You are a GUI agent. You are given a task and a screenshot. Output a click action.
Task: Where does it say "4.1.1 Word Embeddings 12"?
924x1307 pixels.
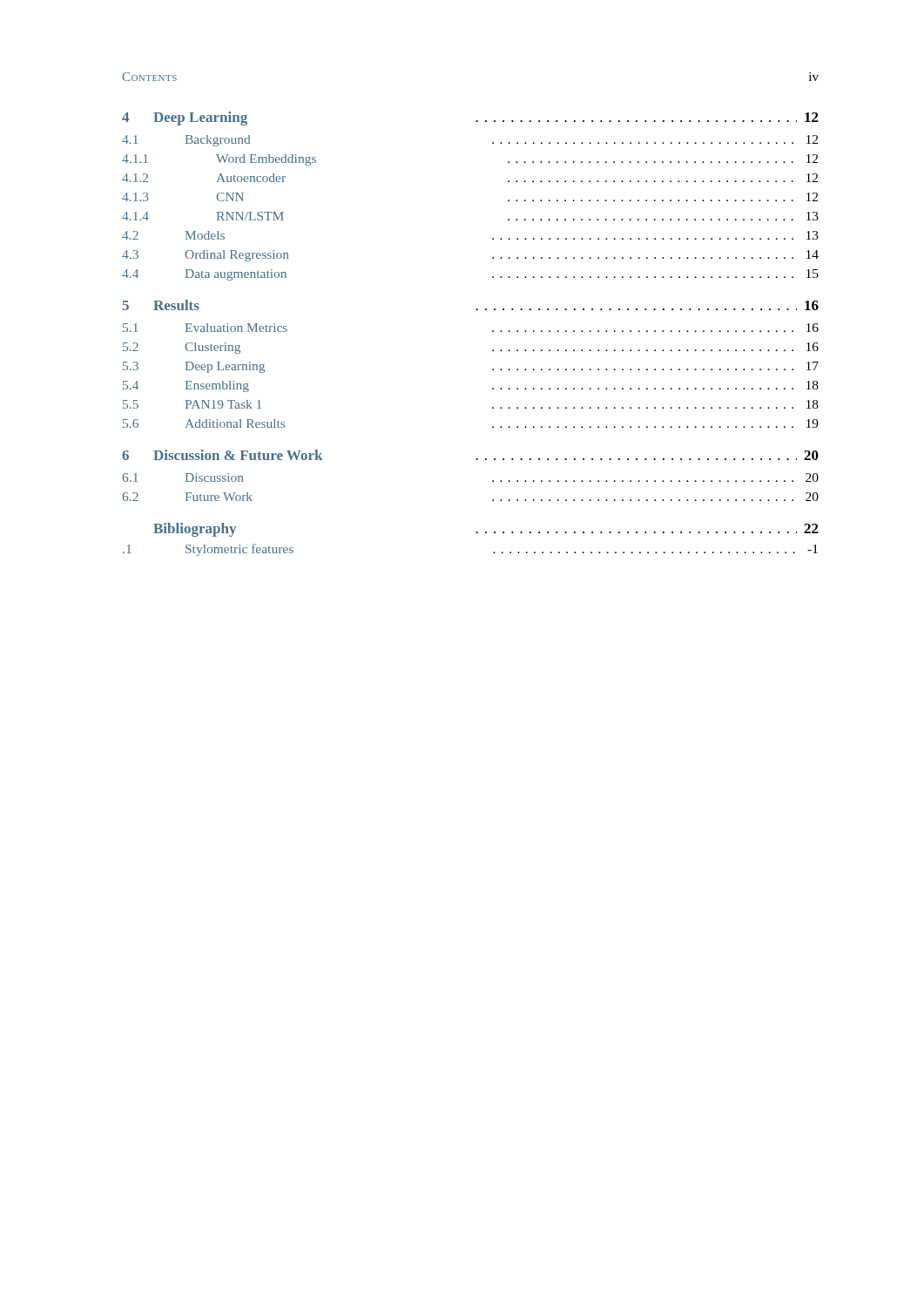[135, 160]
